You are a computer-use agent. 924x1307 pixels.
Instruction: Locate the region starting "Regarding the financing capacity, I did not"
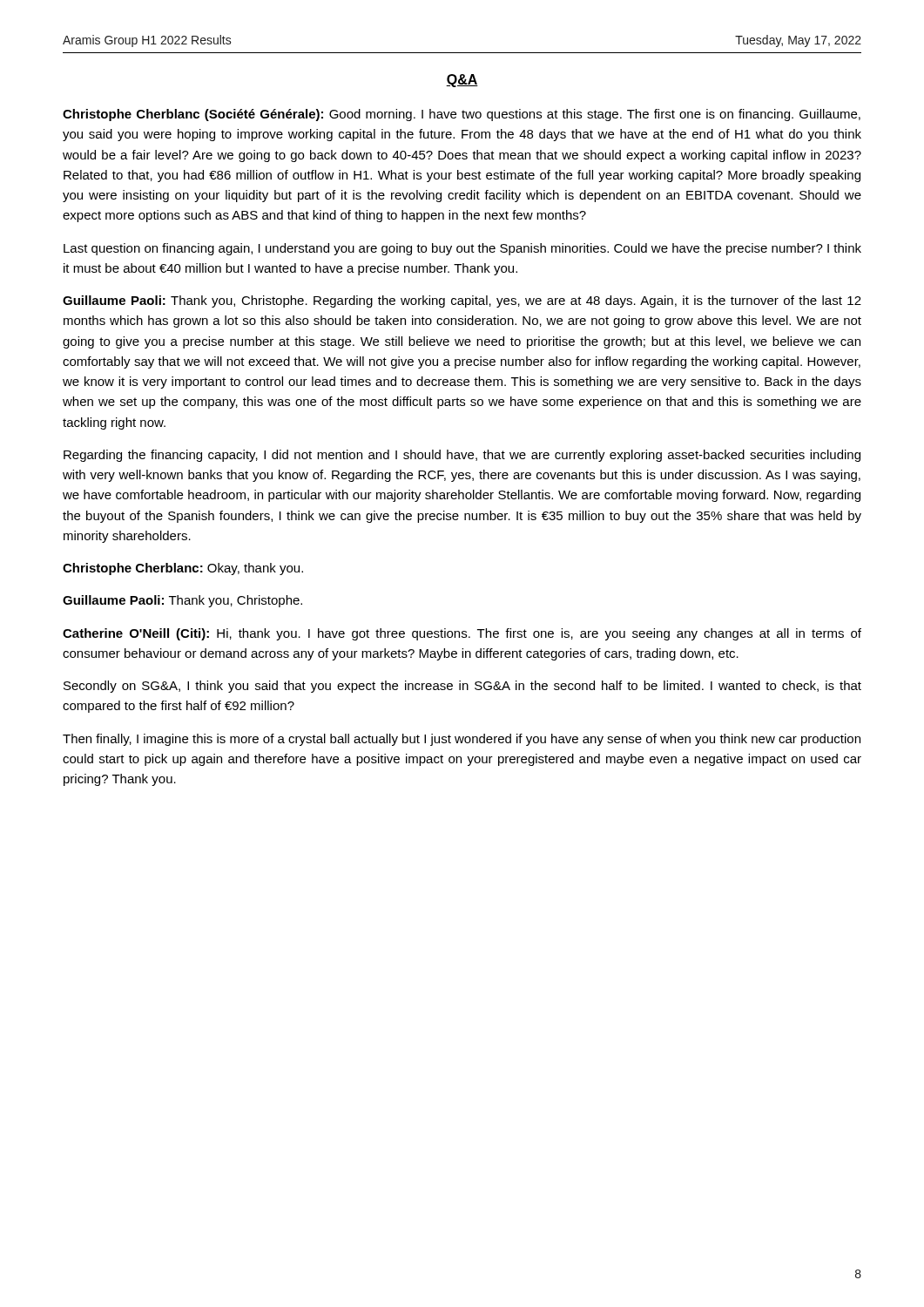(462, 495)
